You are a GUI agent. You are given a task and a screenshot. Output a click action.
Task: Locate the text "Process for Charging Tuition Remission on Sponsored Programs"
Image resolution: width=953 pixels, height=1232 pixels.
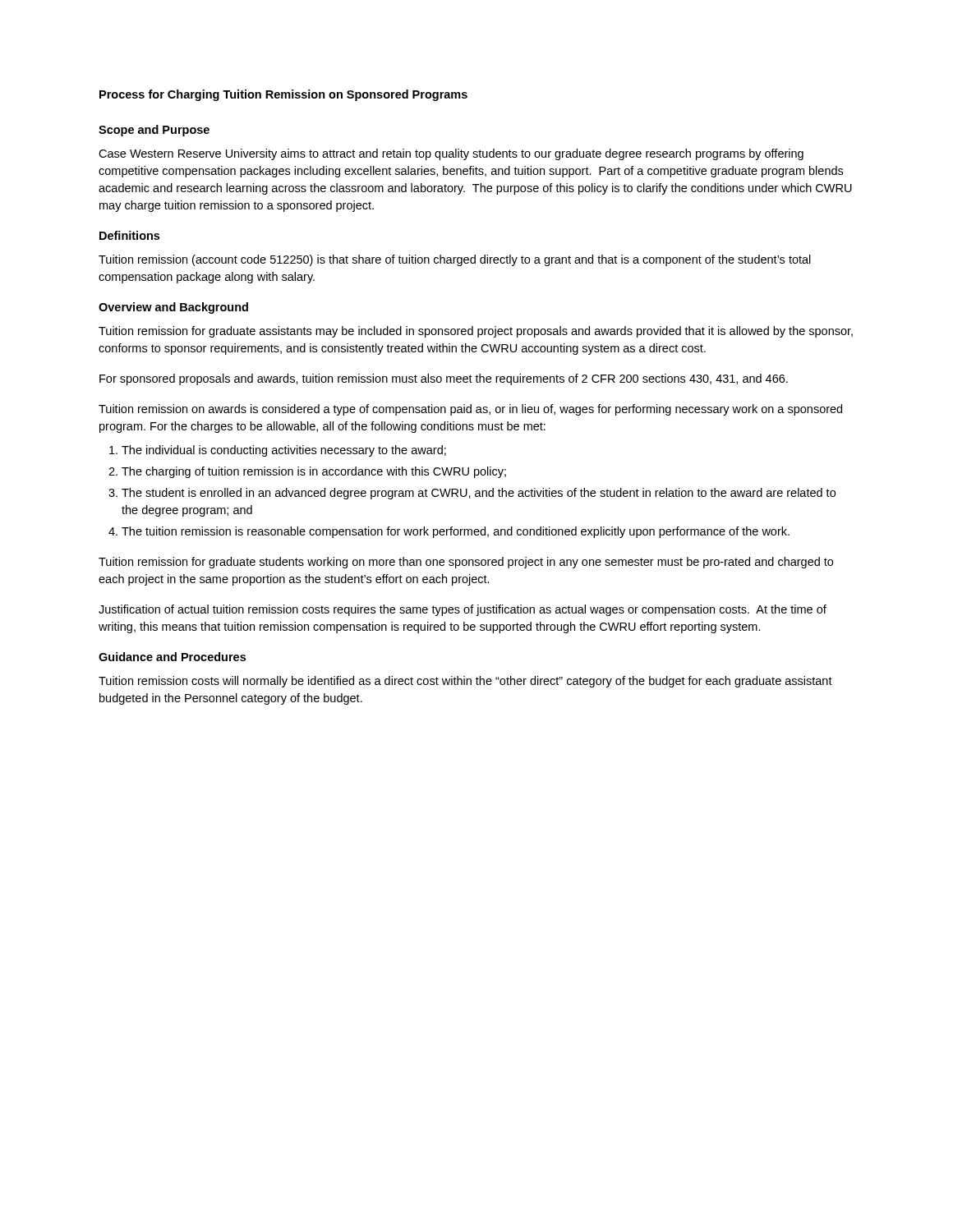pos(283,94)
